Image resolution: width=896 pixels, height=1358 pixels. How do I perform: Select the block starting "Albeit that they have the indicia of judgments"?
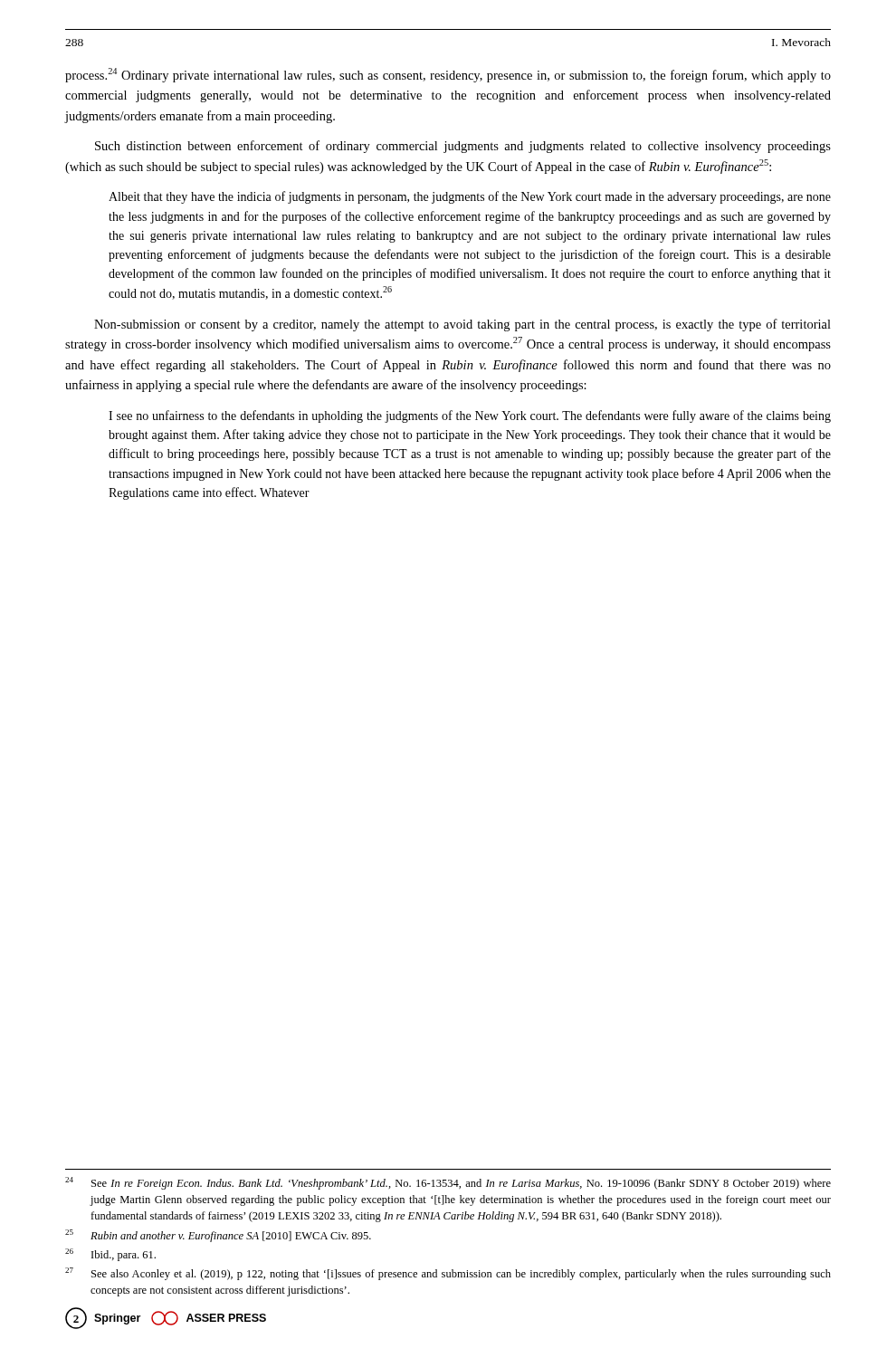[x=470, y=245]
